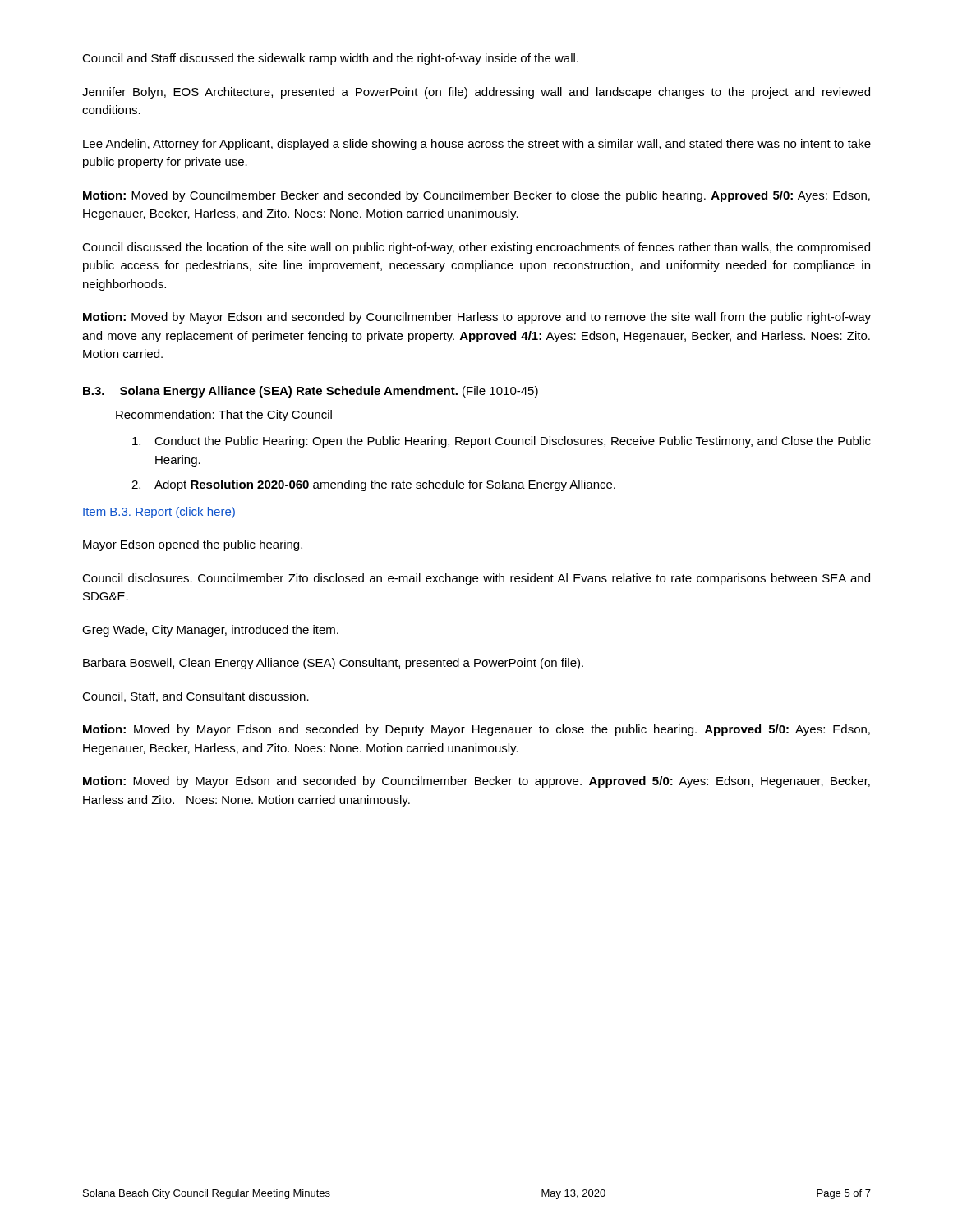
Task: Select the text block containing "Barbara Boswell, Clean"
Action: pyautogui.click(x=333, y=662)
